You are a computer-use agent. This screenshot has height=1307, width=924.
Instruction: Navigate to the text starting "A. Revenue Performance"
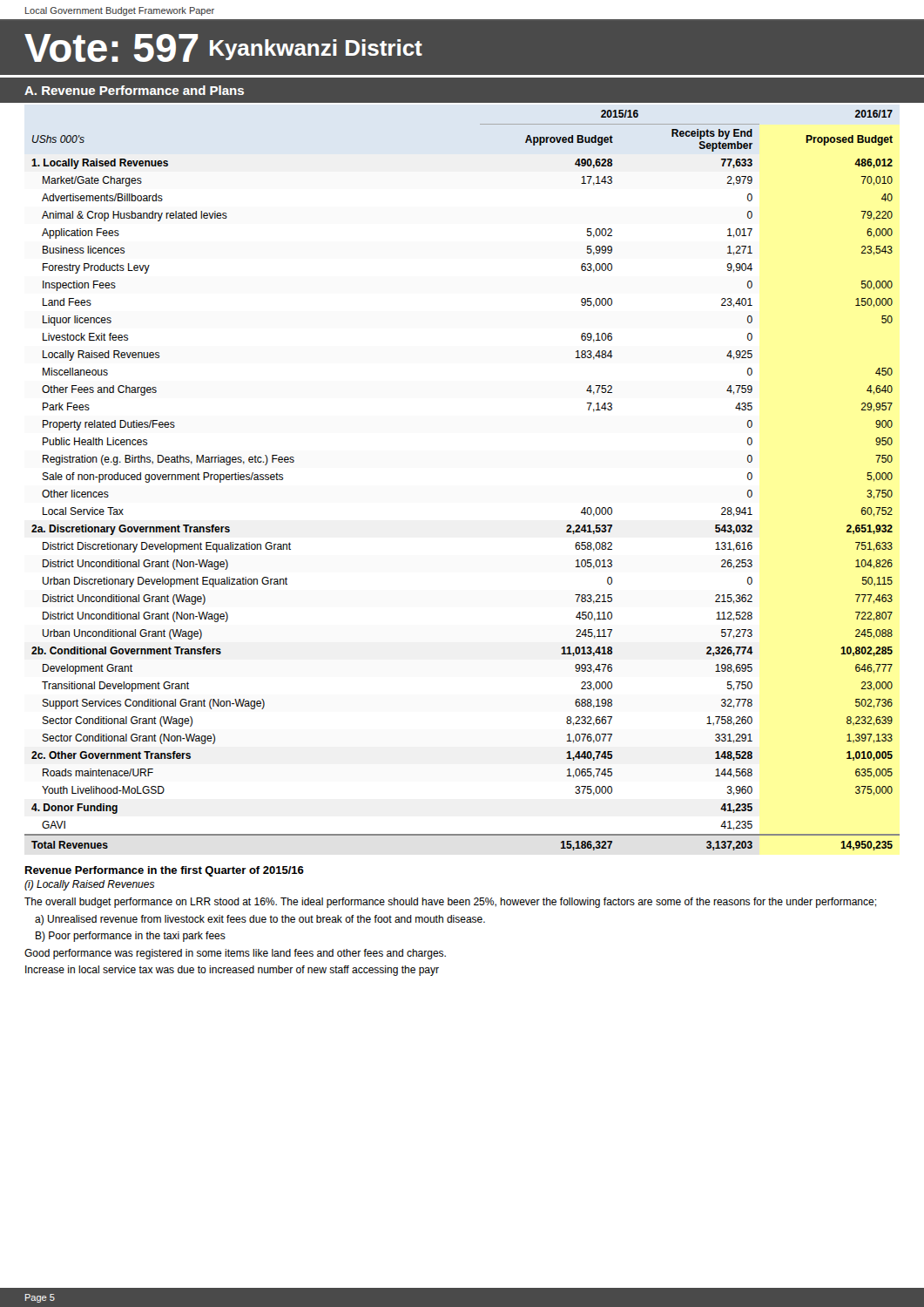pos(134,90)
